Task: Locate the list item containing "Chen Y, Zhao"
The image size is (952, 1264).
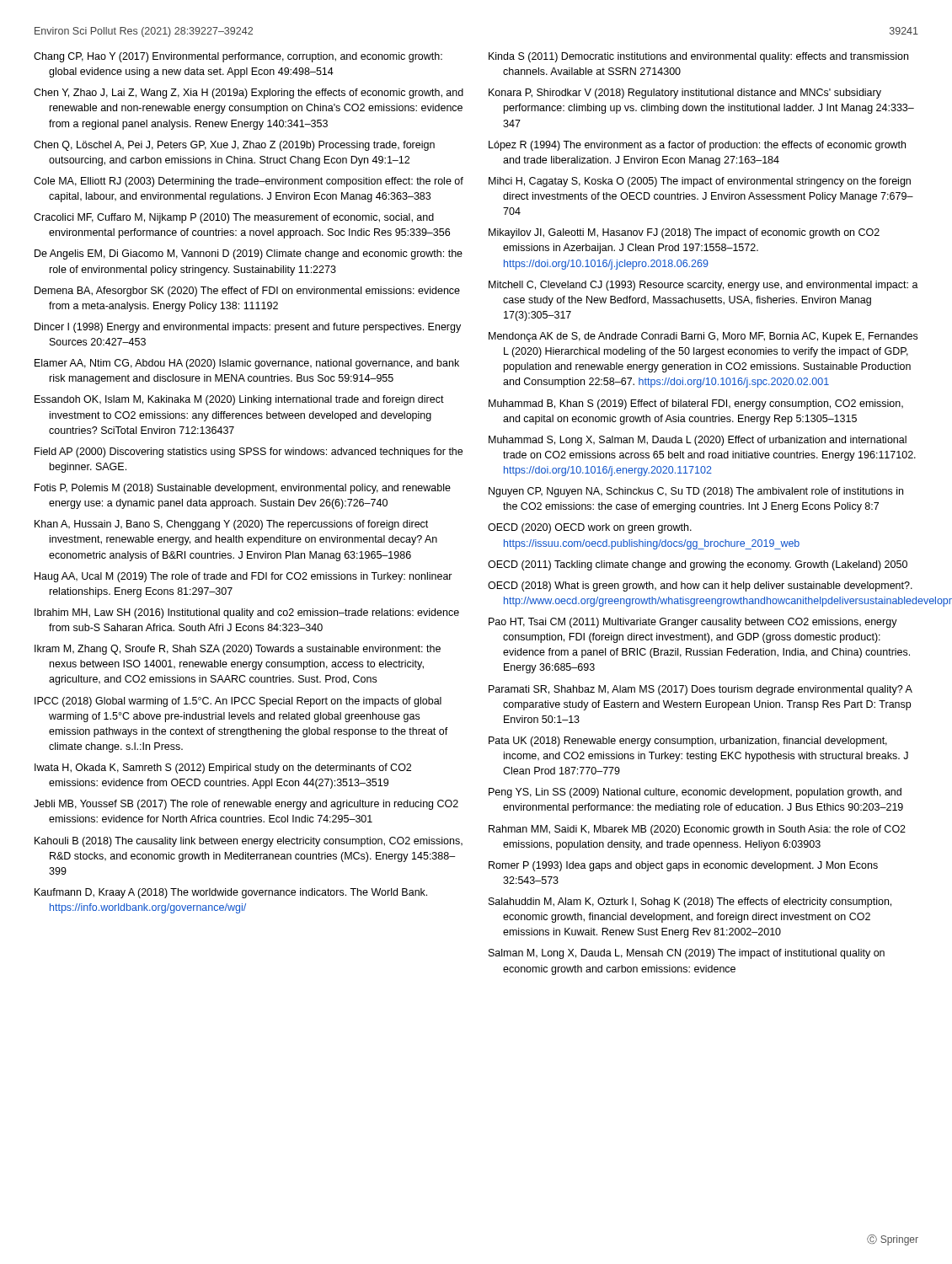Action: [x=249, y=108]
